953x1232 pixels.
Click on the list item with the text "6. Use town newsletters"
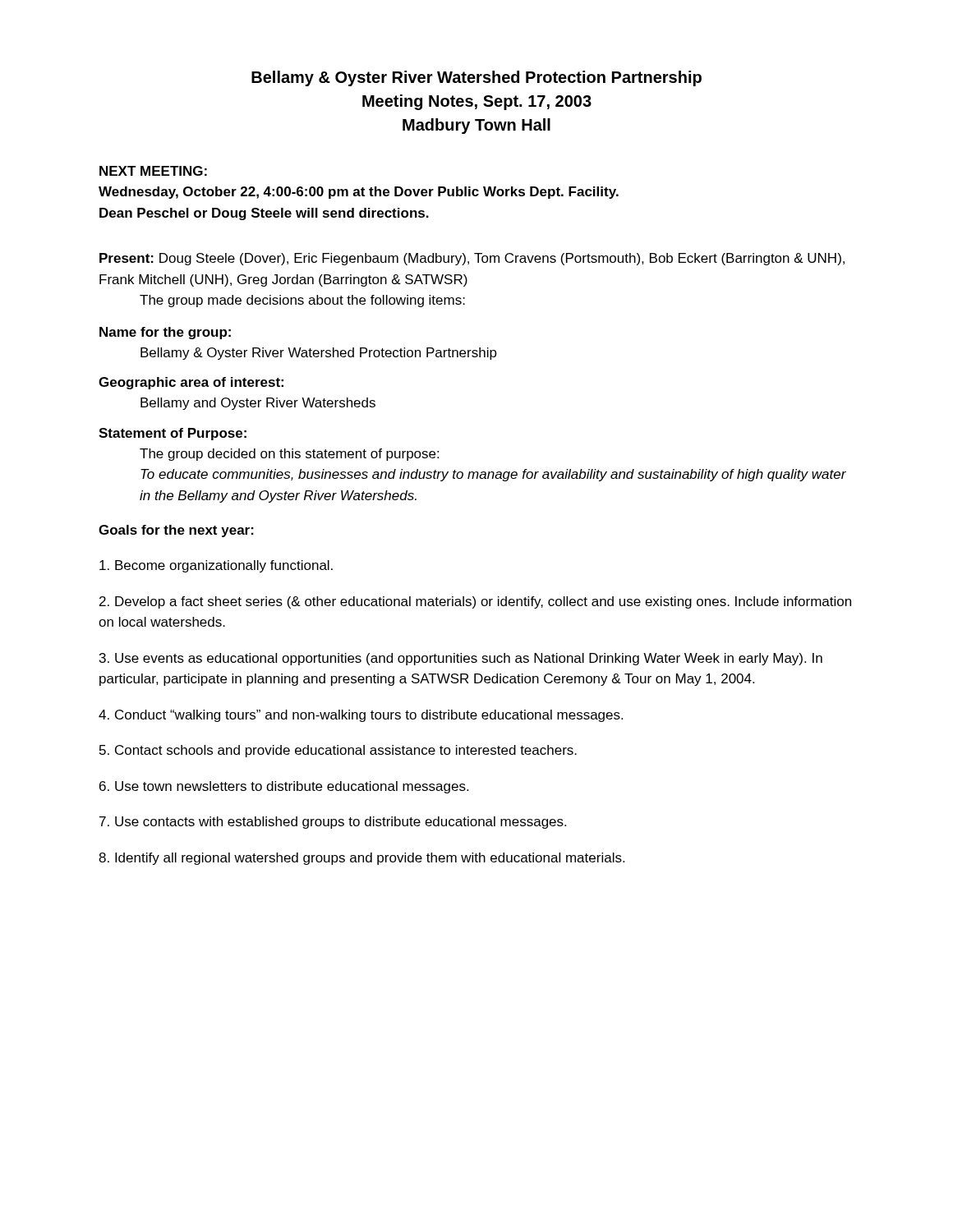[284, 786]
